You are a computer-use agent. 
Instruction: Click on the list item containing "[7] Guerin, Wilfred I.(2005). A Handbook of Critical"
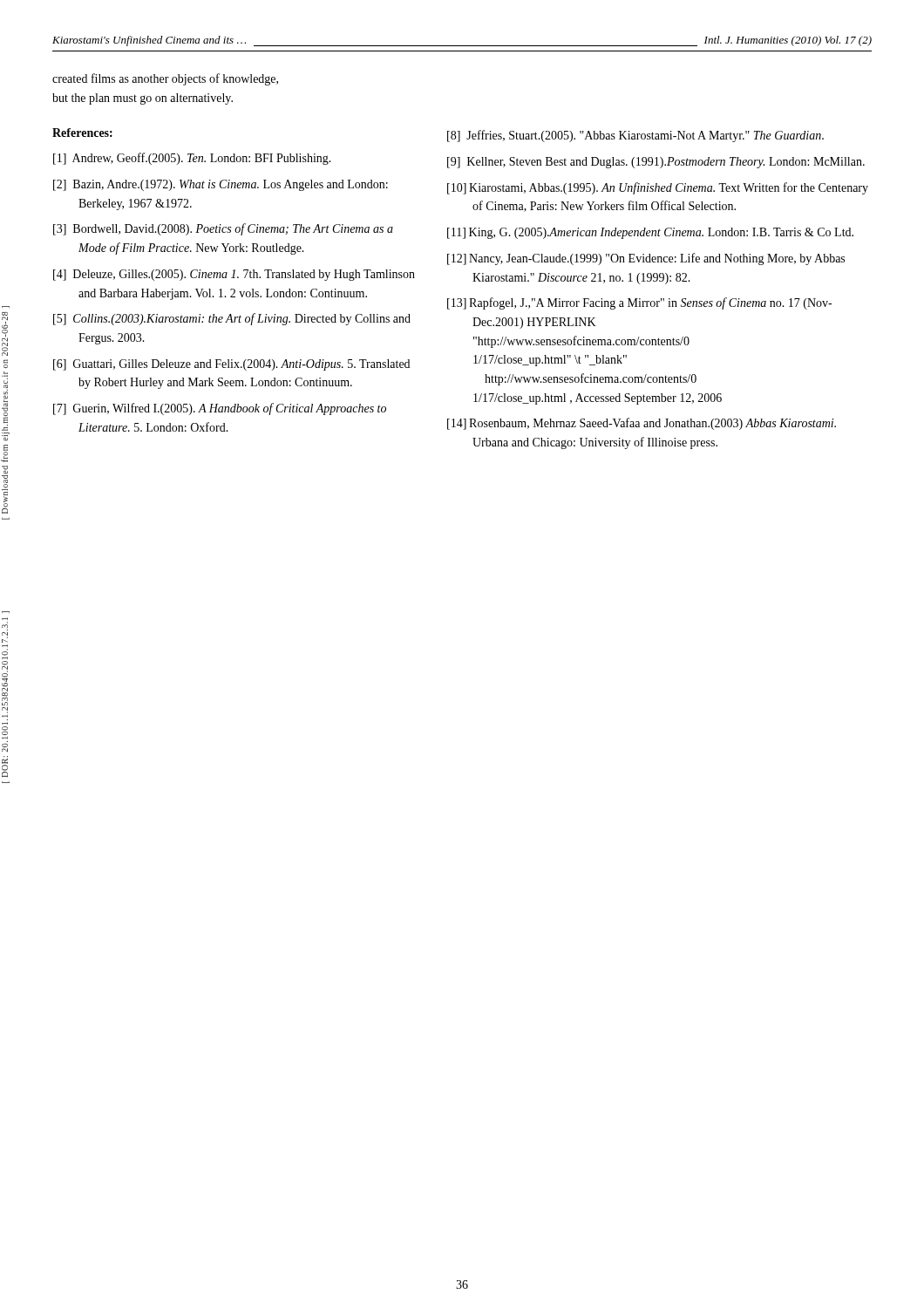[219, 418]
